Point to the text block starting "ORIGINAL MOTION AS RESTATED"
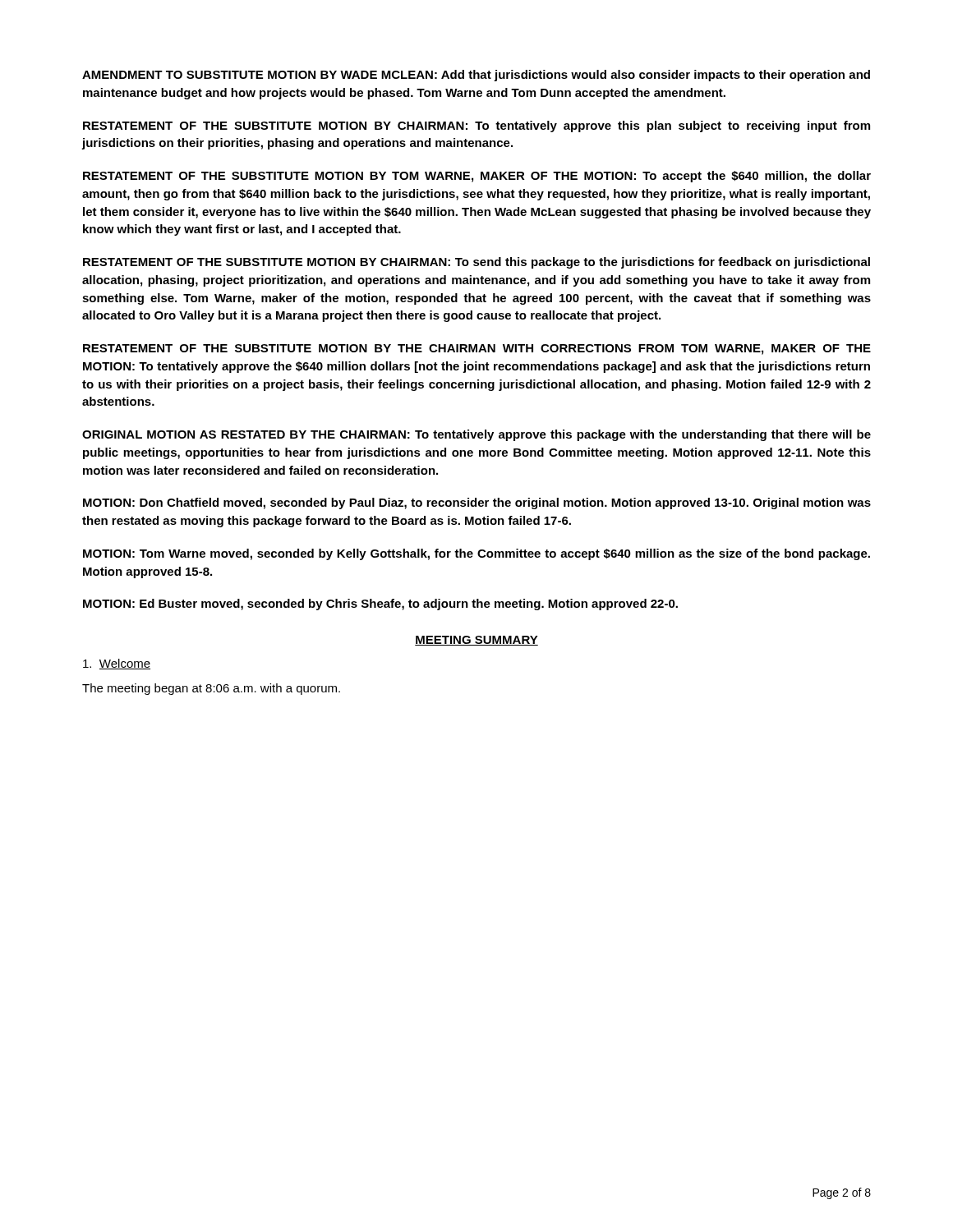 (476, 452)
